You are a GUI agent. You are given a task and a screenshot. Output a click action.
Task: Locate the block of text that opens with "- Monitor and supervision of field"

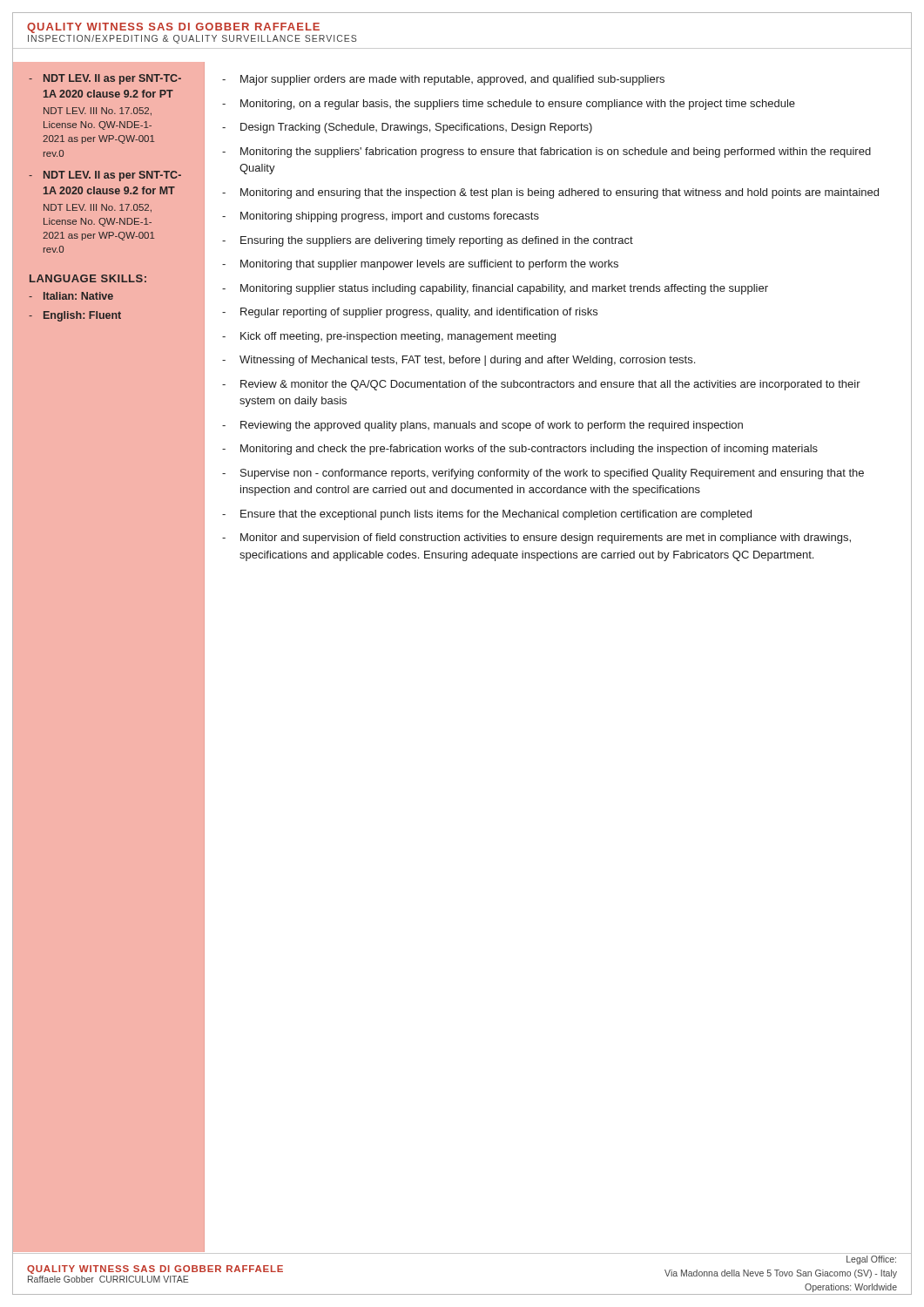[x=559, y=546]
